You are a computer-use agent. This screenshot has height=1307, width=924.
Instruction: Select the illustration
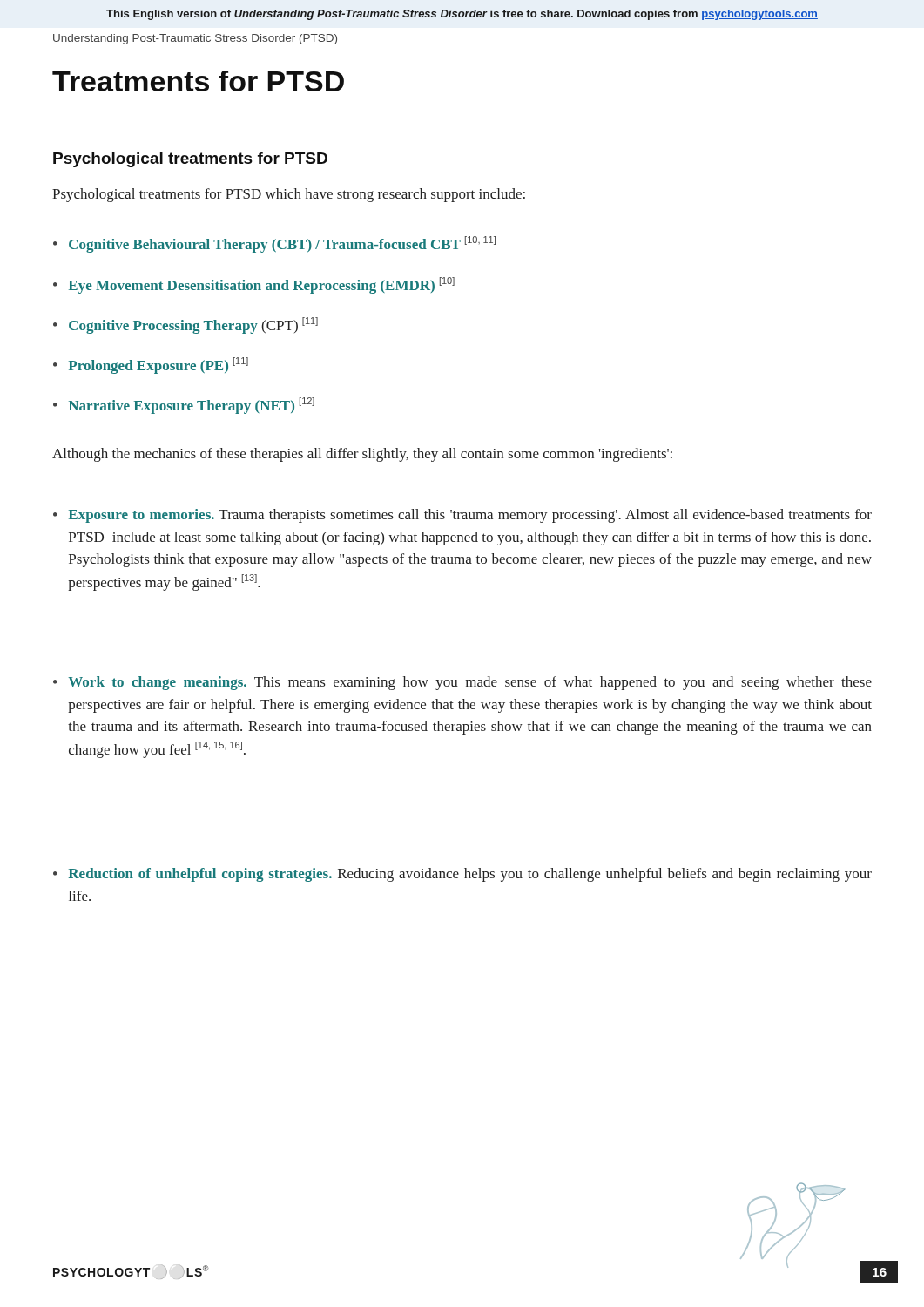pyautogui.click(x=784, y=1231)
